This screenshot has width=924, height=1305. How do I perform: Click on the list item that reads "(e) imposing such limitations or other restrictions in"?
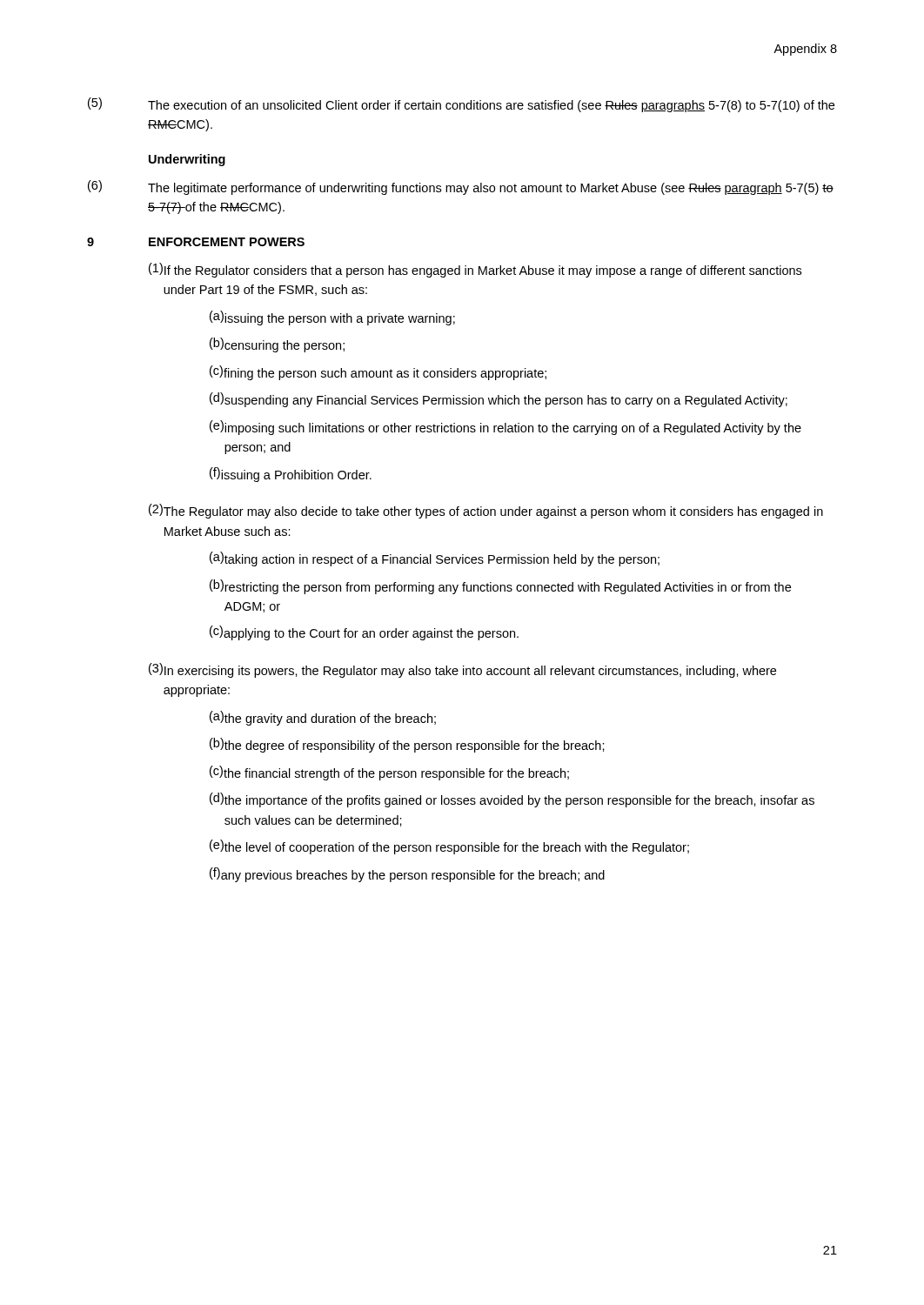[462, 438]
